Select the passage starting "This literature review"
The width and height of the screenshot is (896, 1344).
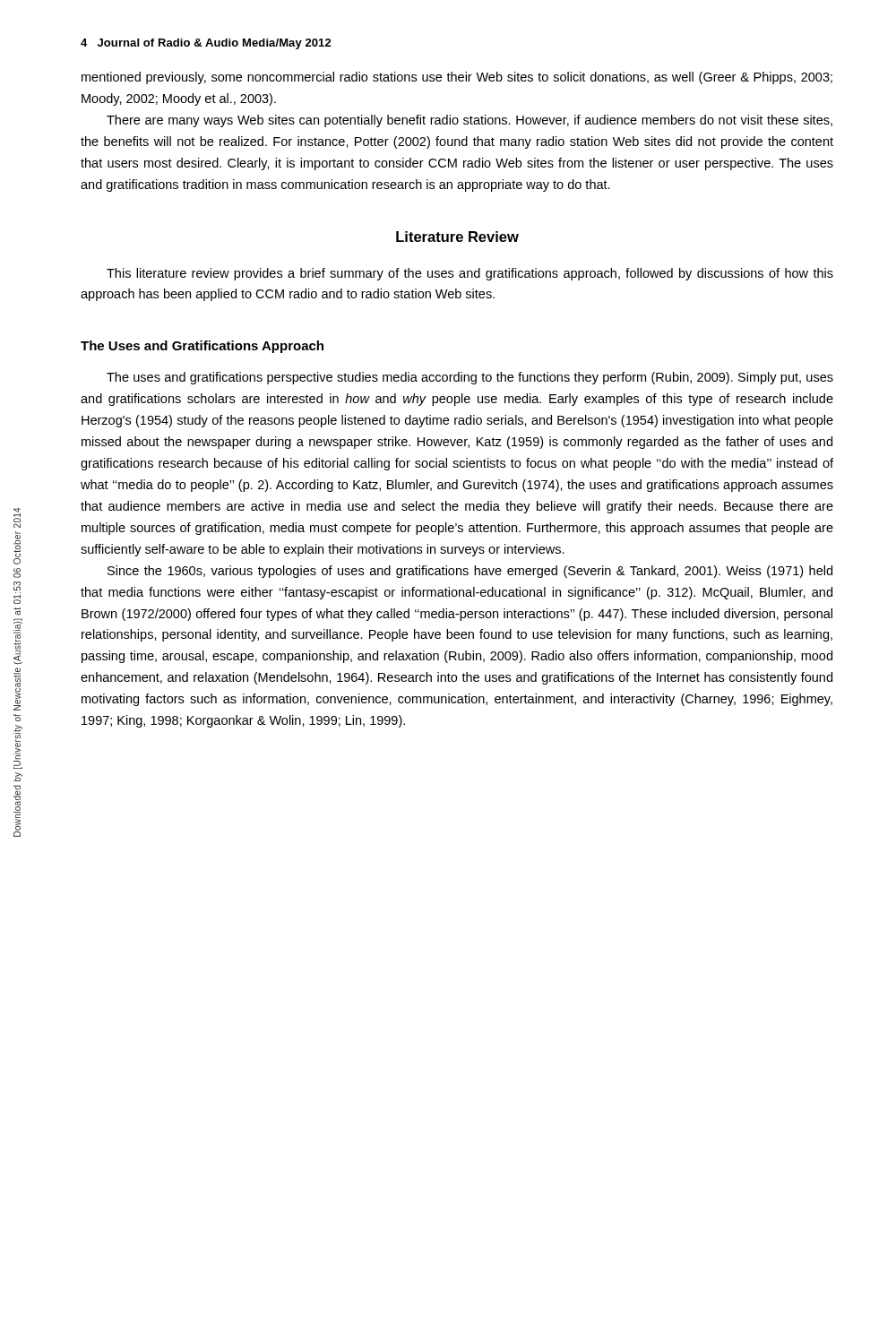[x=457, y=284]
